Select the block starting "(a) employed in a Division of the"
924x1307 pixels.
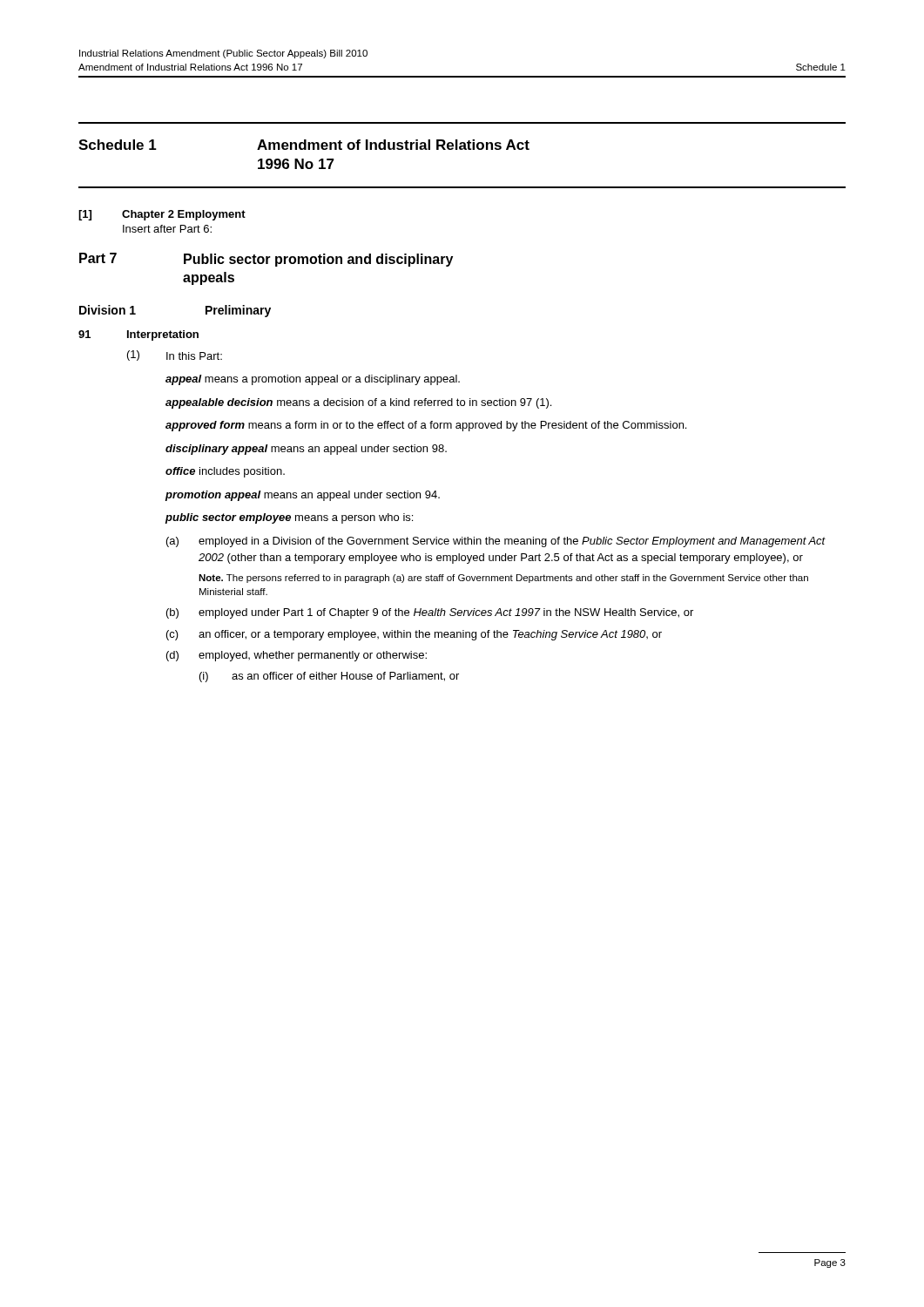(506, 549)
